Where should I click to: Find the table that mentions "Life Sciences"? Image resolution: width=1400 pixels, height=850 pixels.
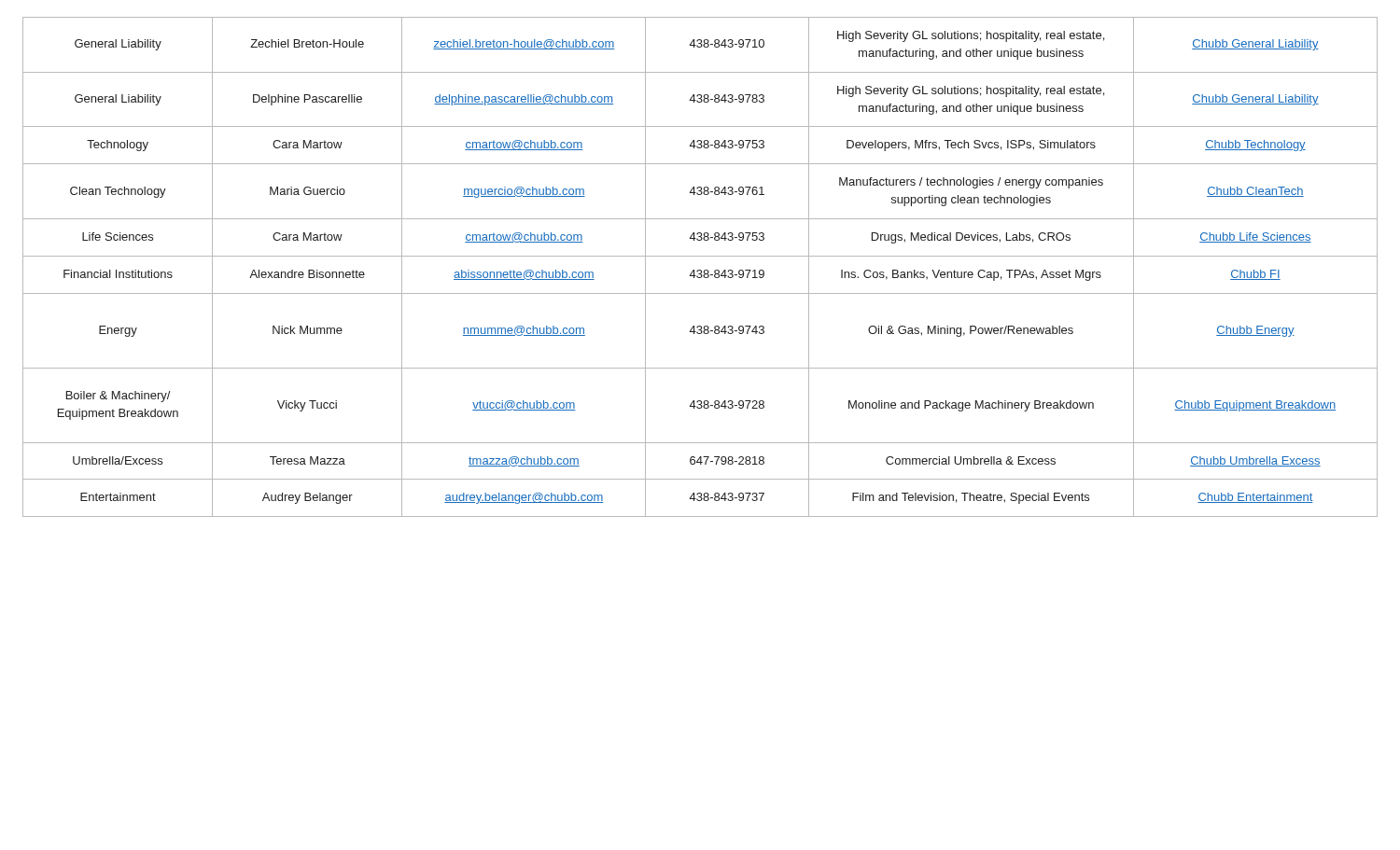pos(700,267)
